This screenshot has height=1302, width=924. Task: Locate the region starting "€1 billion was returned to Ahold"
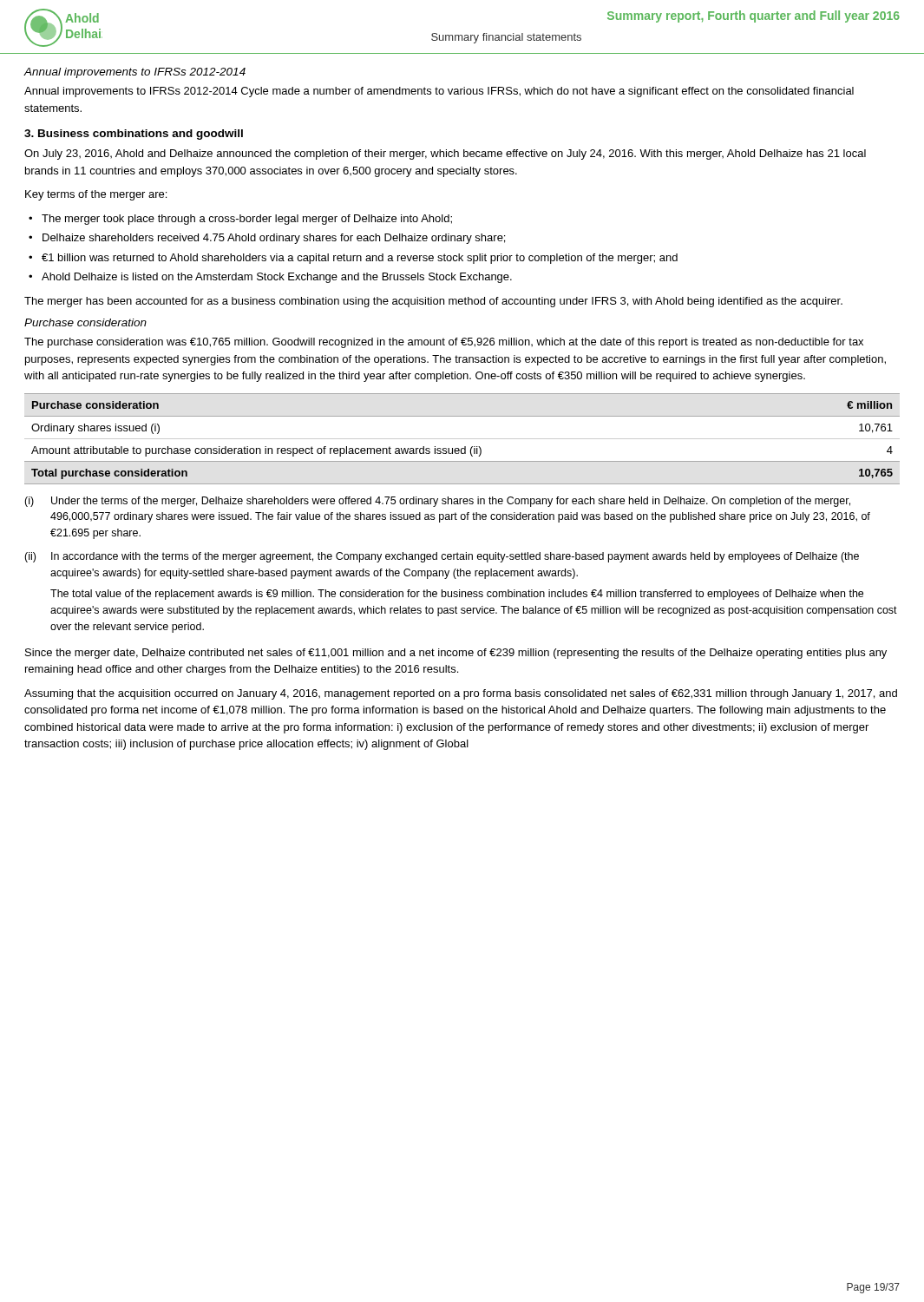tap(360, 257)
